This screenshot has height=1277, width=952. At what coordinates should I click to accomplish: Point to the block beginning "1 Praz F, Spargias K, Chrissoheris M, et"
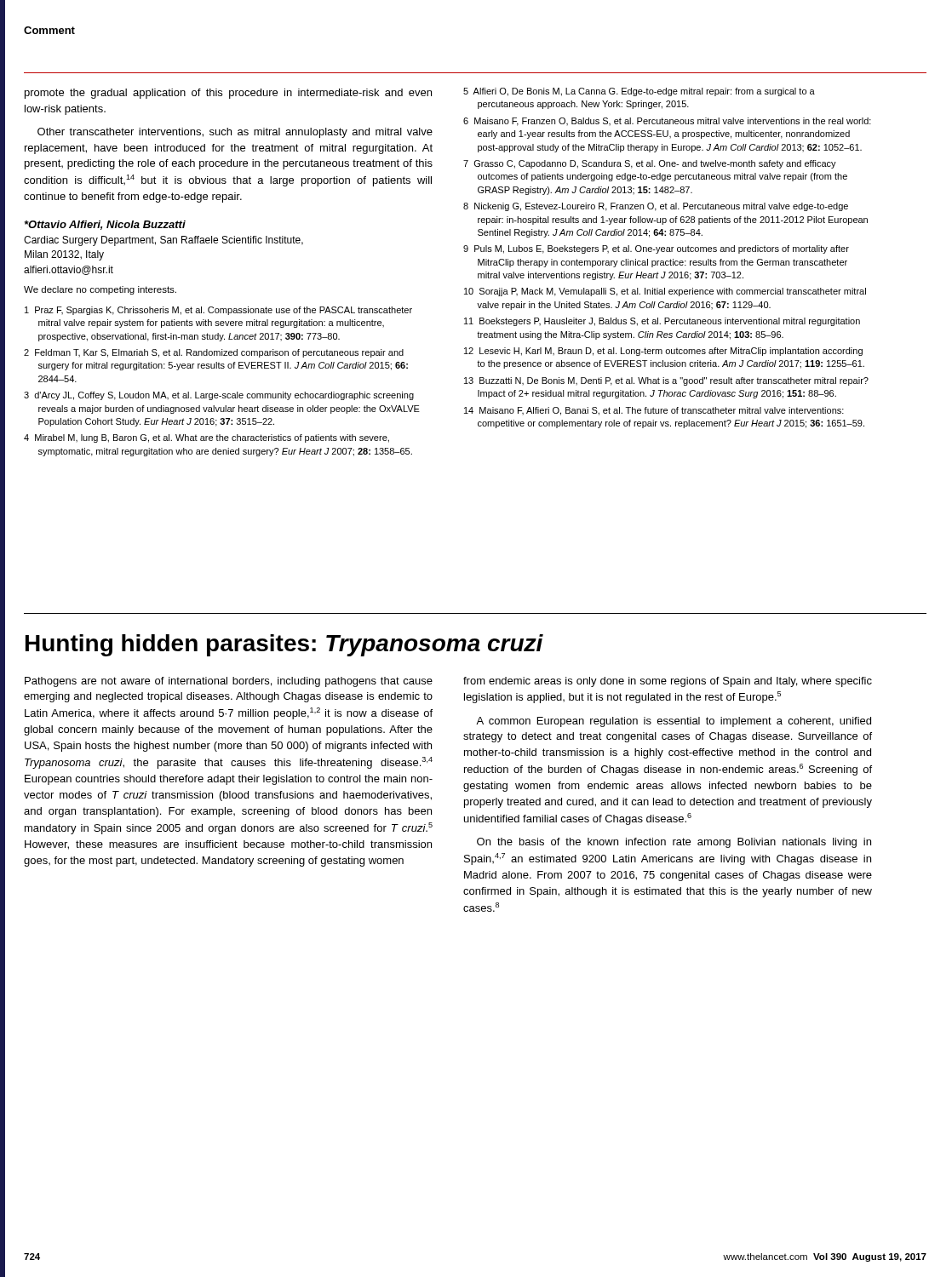[x=228, y=323]
